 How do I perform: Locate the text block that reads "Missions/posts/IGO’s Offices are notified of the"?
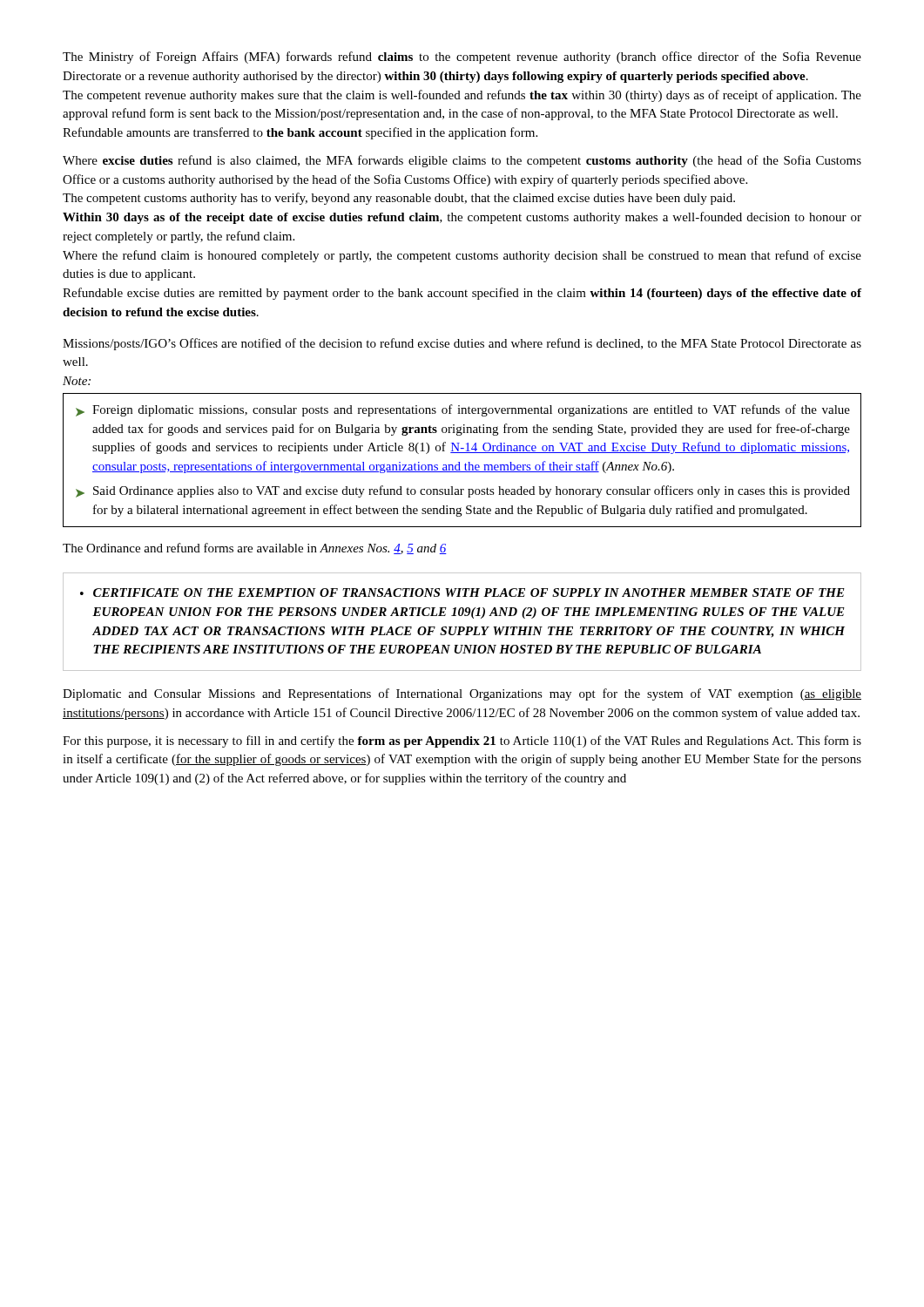(462, 352)
